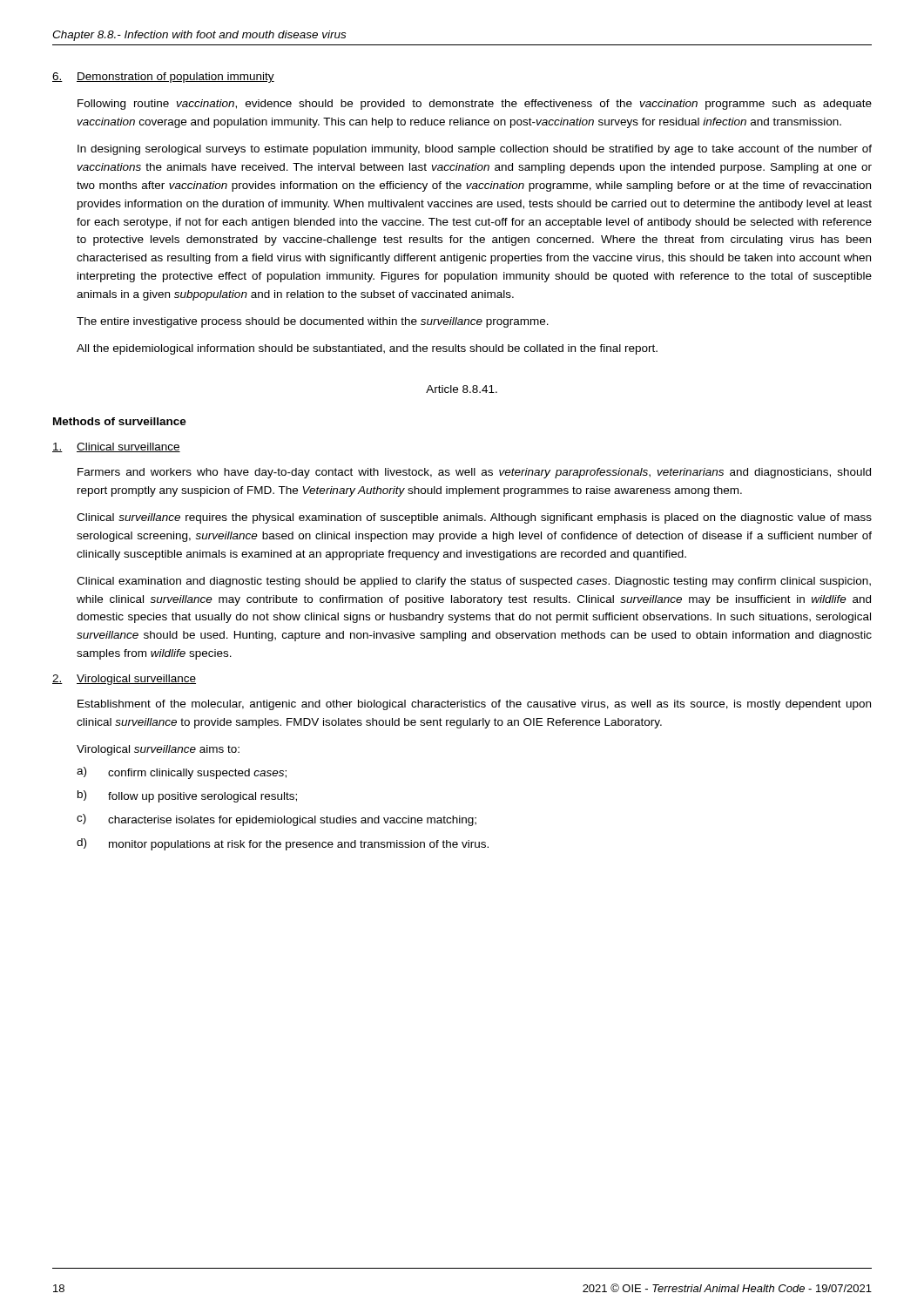The width and height of the screenshot is (924, 1307).
Task: Click on the block starting "Farmers and workers who"
Action: 474,481
